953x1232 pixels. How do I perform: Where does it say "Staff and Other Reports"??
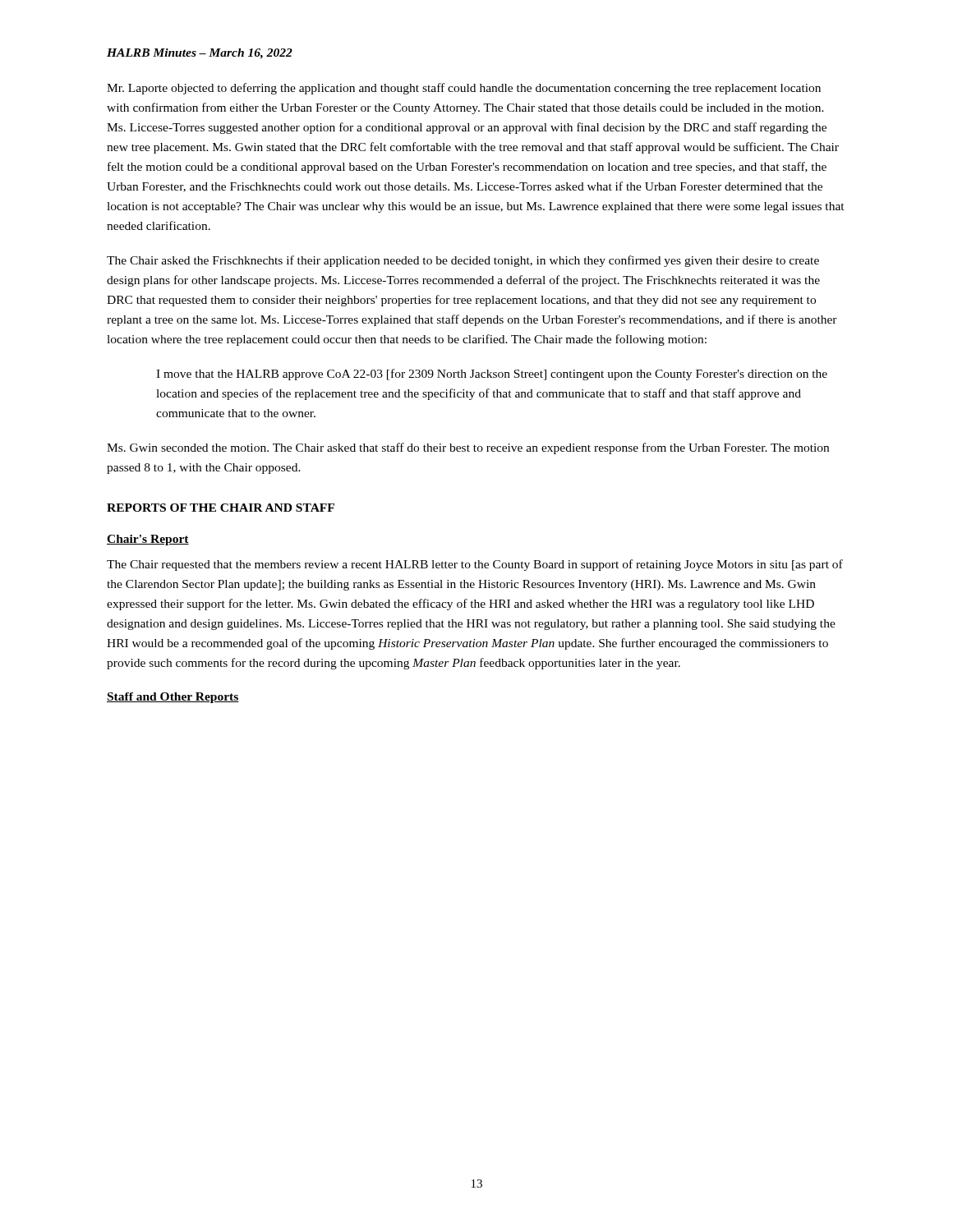click(x=173, y=696)
